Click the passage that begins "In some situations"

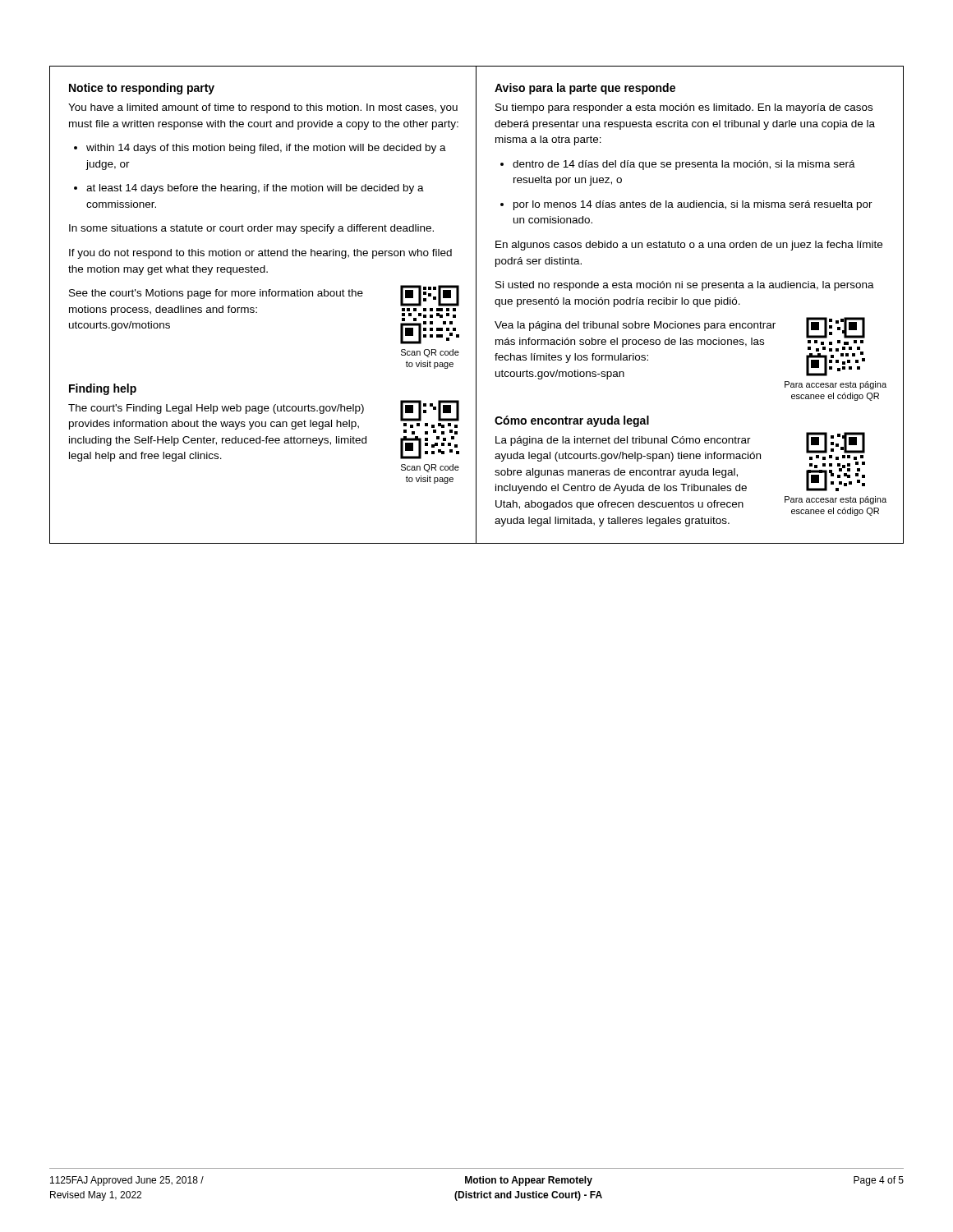click(264, 228)
